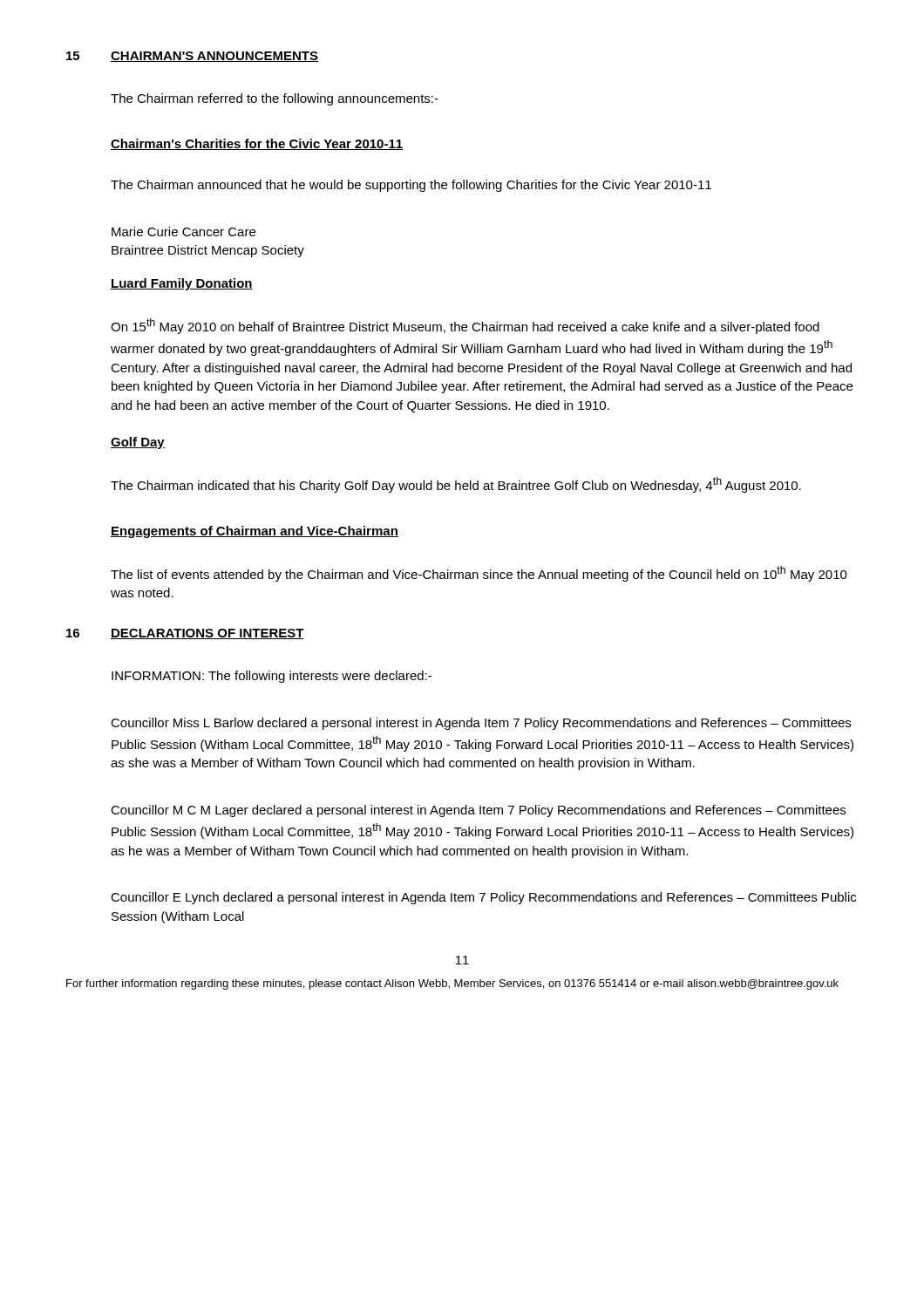Navigate to the element starting "Luard Family Donation"

182,283
